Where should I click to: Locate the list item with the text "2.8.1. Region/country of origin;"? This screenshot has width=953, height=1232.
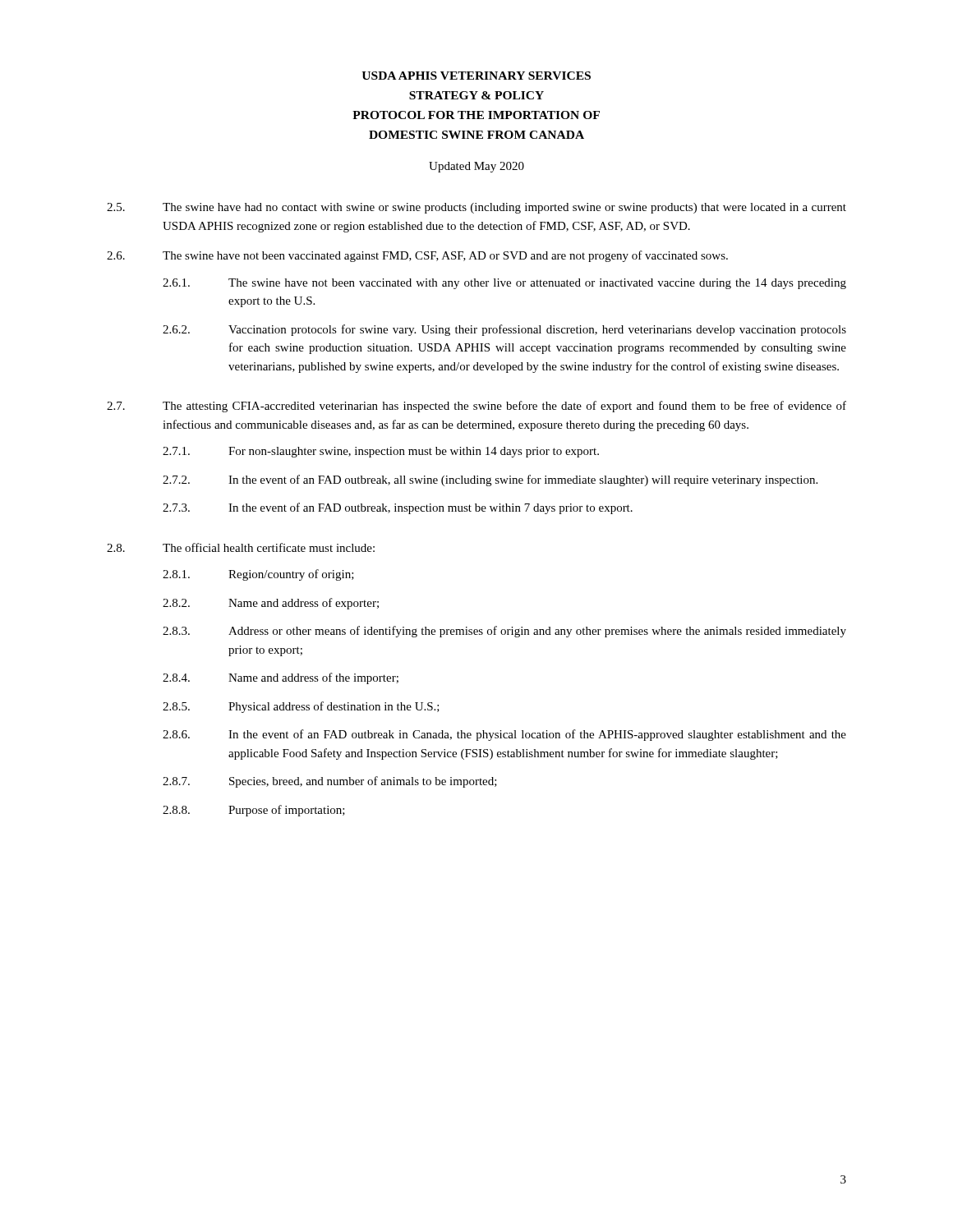click(258, 575)
